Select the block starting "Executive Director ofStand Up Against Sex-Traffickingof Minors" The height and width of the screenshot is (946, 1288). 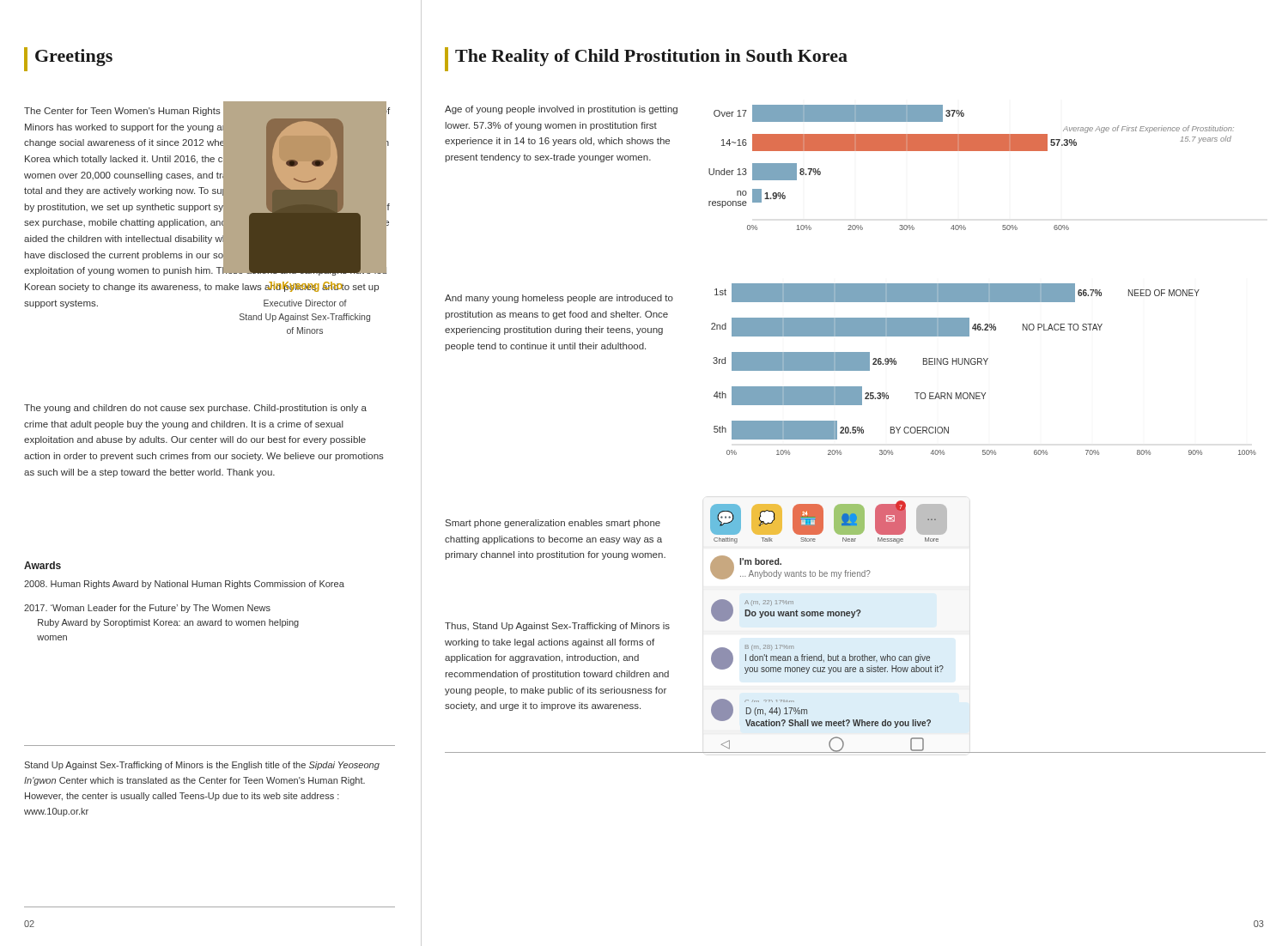pos(305,317)
